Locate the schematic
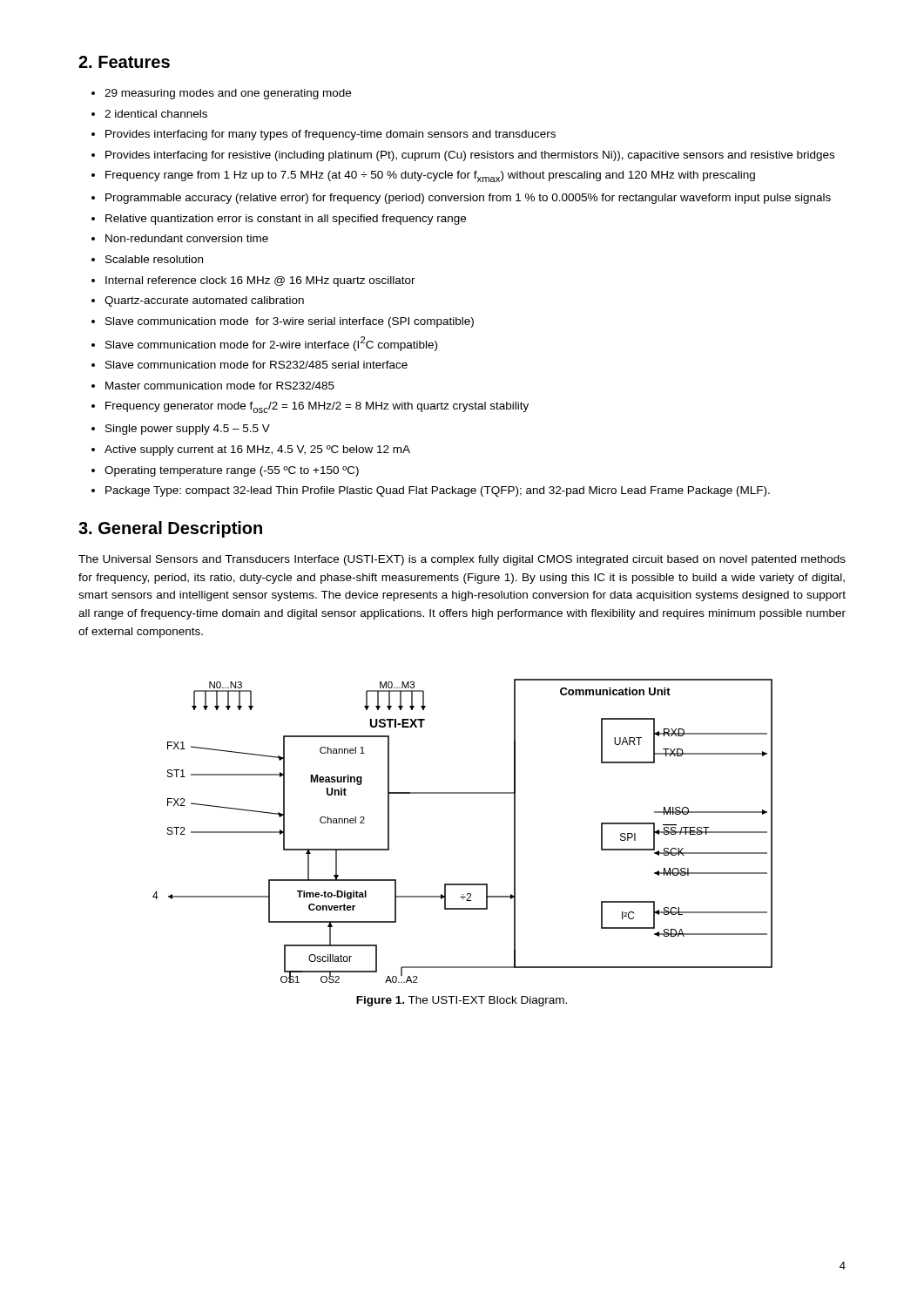 [462, 824]
